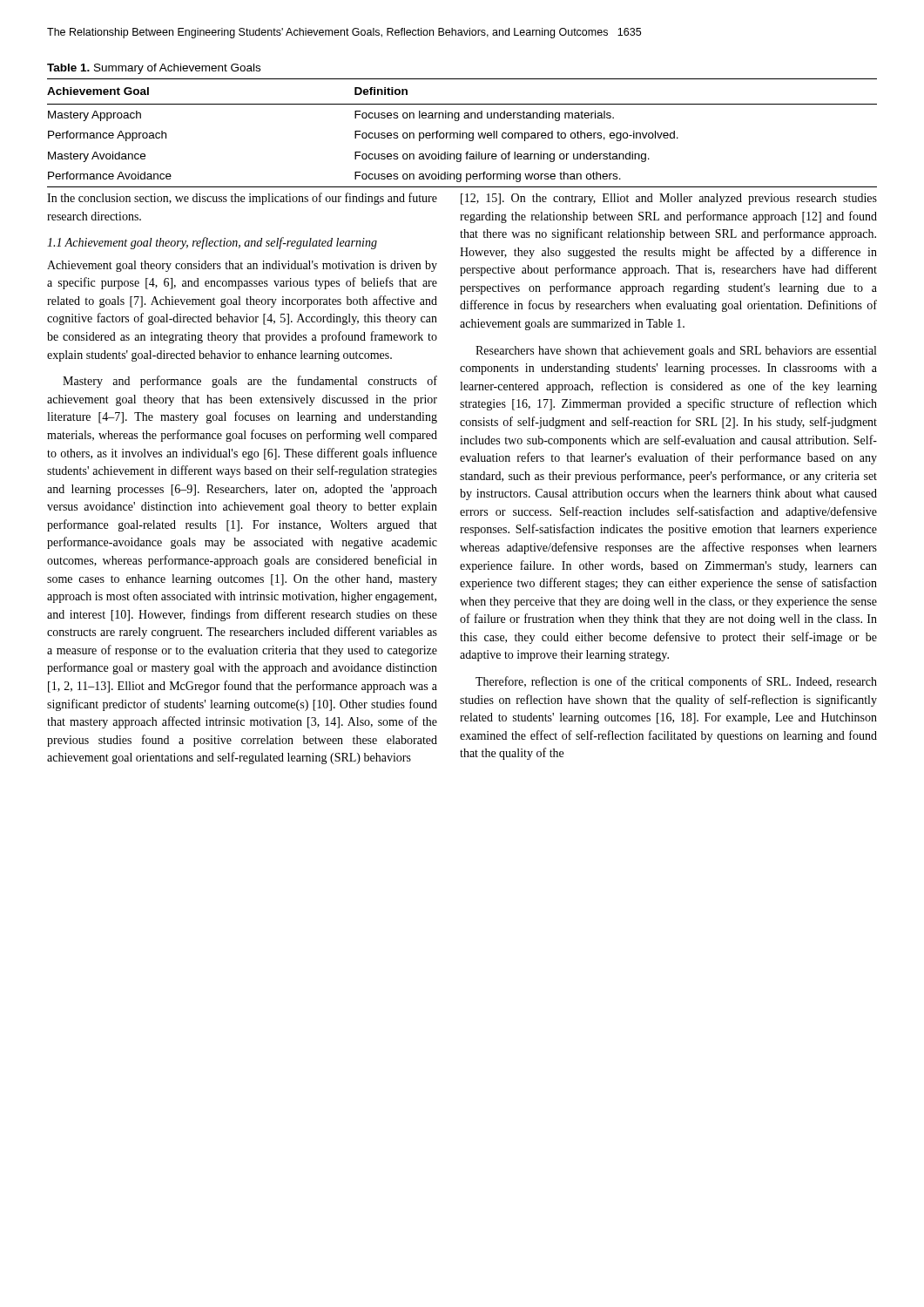Navigate to the text starting "Therefore, reflection is one of the critical components"
924x1307 pixels.
click(x=668, y=718)
